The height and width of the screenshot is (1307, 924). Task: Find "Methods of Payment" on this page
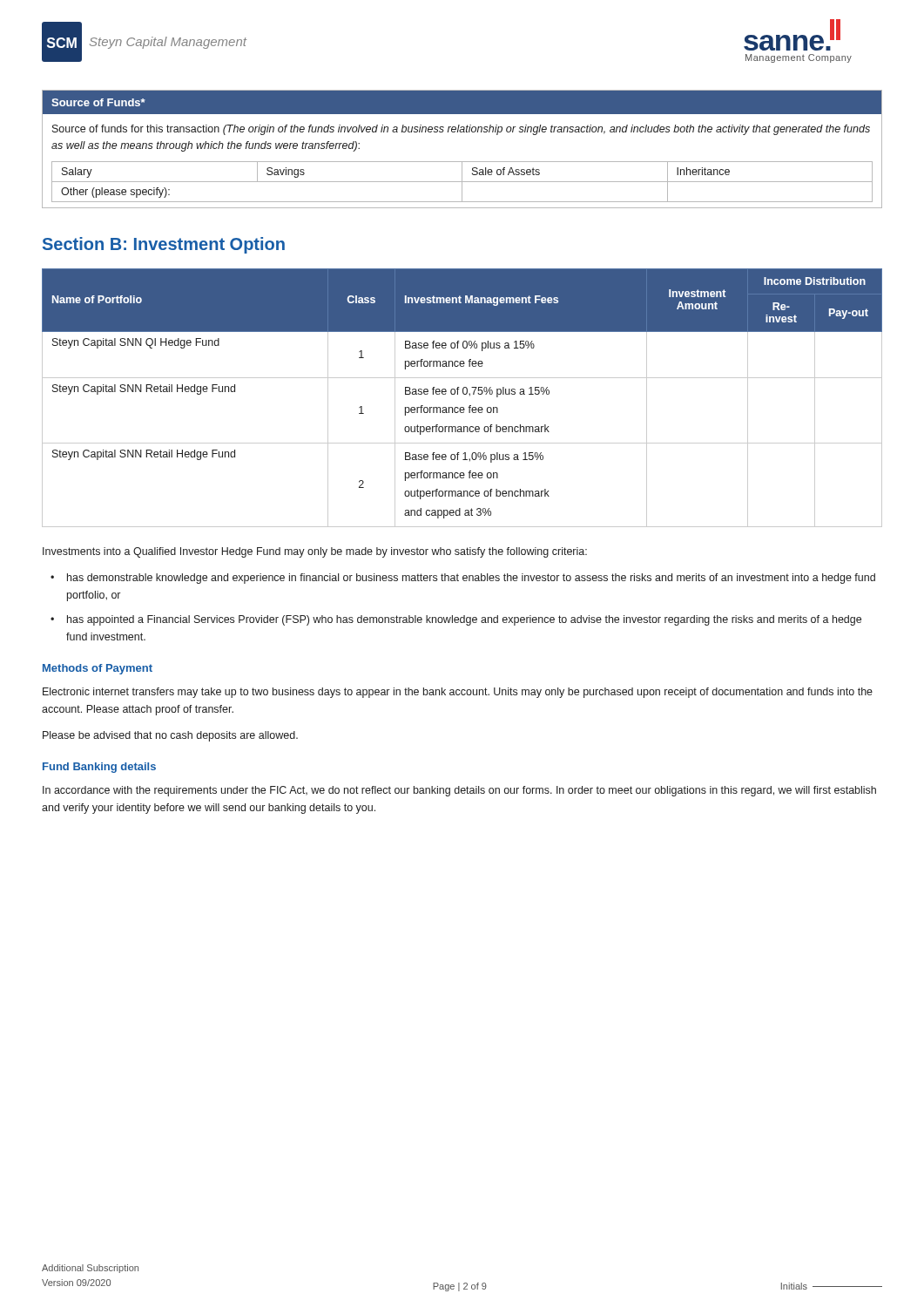click(x=97, y=668)
